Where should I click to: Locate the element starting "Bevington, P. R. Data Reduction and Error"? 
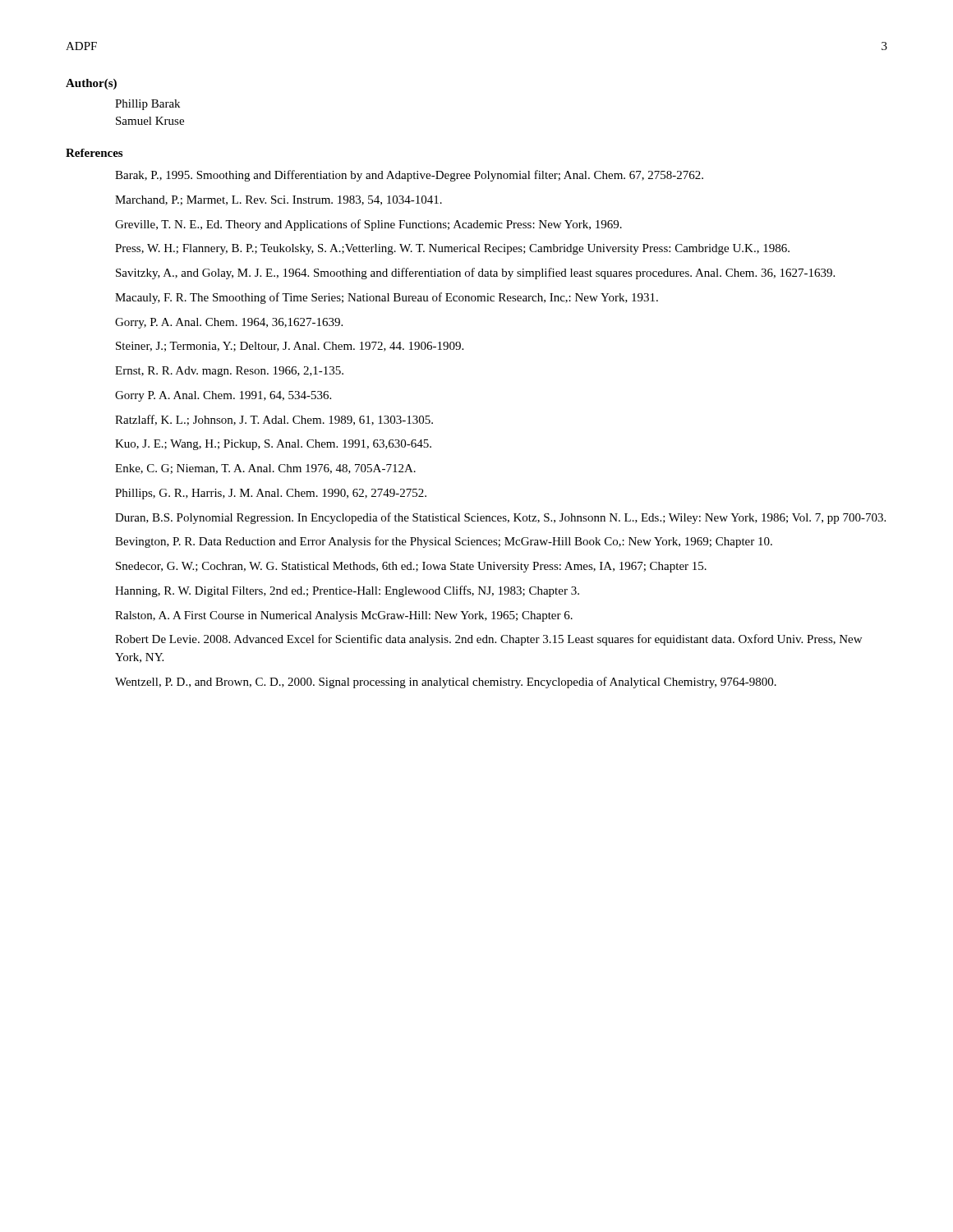[444, 541]
